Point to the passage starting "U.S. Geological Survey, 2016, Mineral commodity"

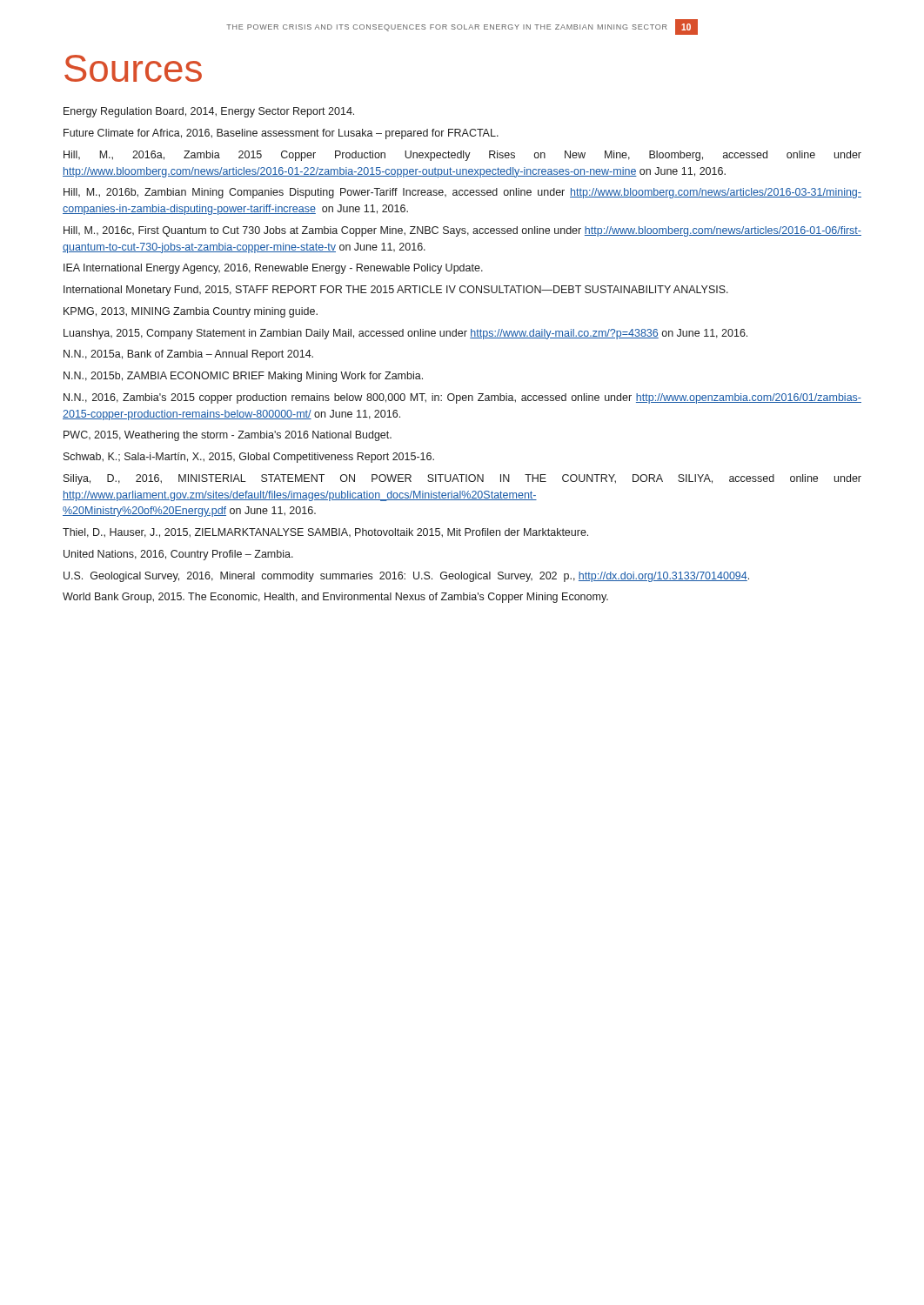406,576
